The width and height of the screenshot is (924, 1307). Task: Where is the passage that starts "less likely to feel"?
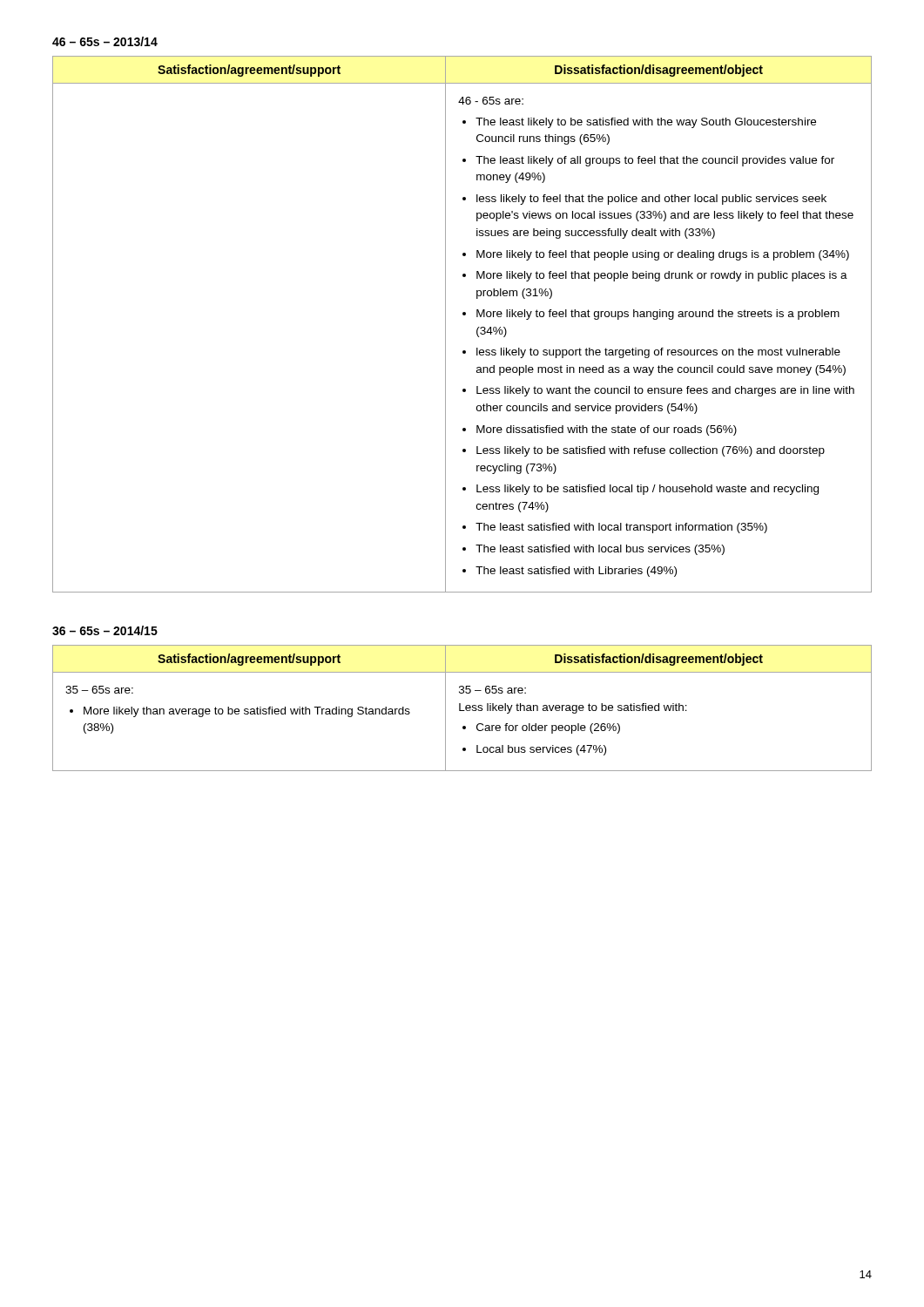[665, 215]
